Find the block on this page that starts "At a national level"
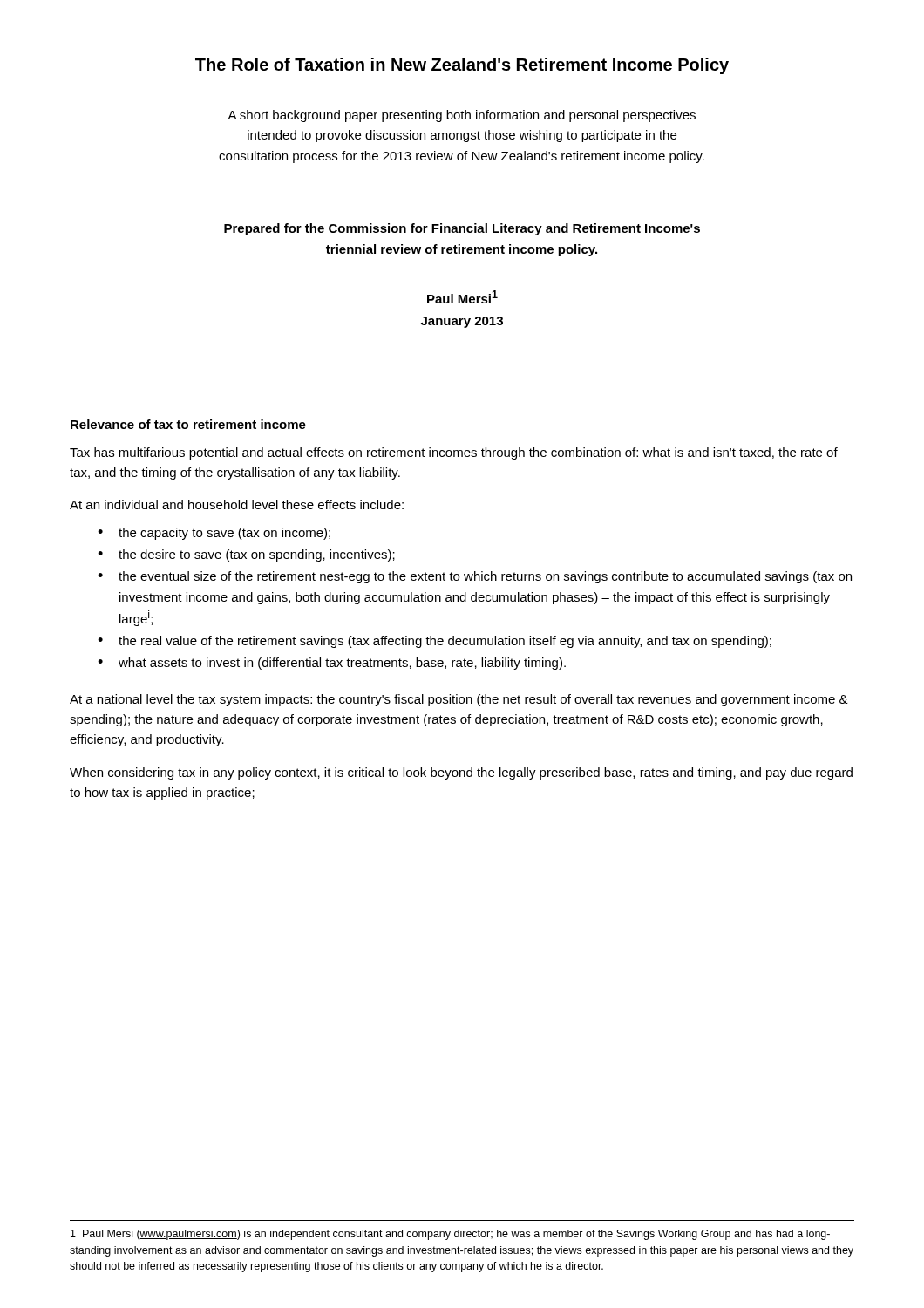Viewport: 924px width, 1308px height. (459, 719)
